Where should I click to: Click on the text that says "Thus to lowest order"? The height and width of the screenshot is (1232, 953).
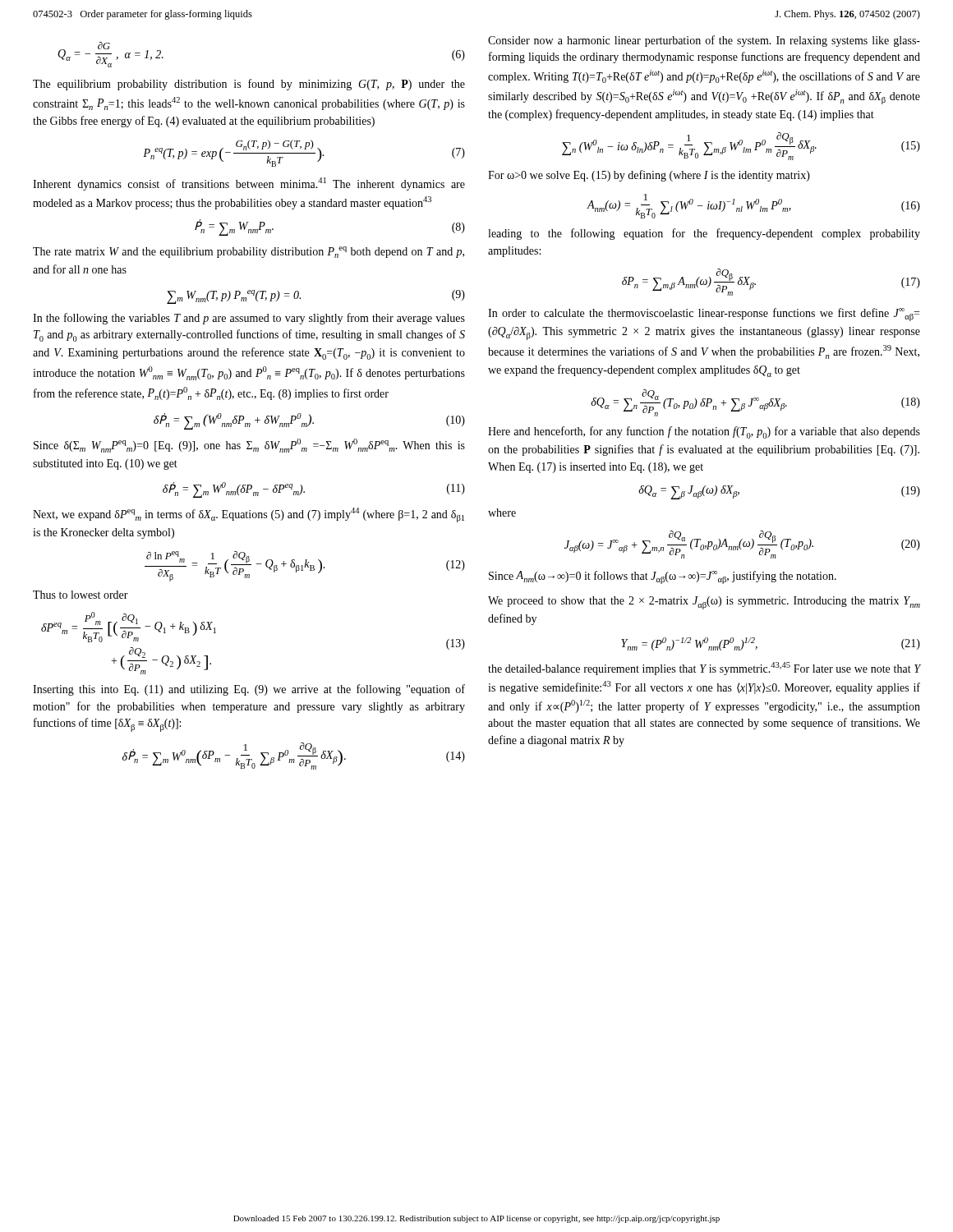tap(80, 595)
